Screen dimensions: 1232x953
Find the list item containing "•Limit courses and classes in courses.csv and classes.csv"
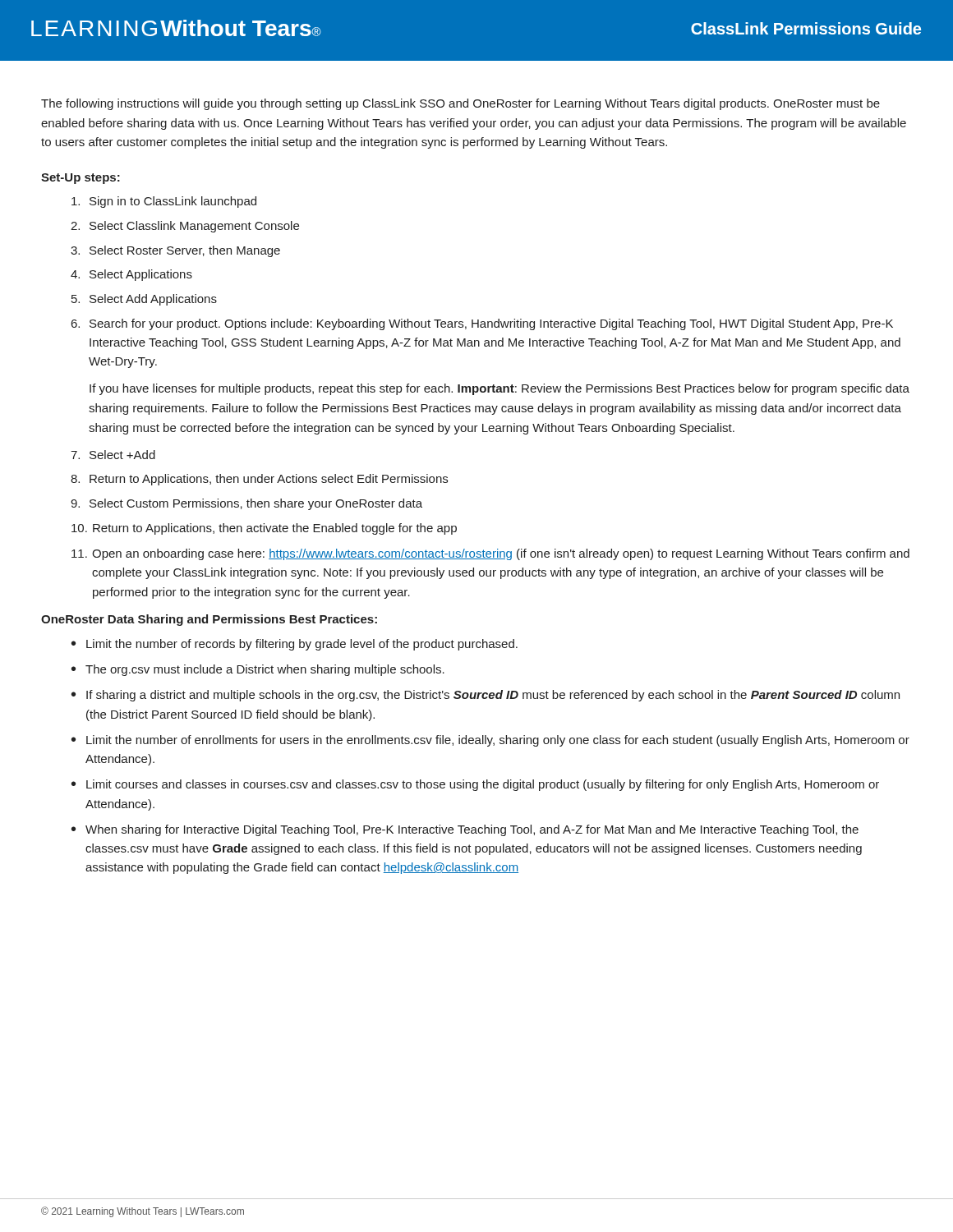point(491,794)
